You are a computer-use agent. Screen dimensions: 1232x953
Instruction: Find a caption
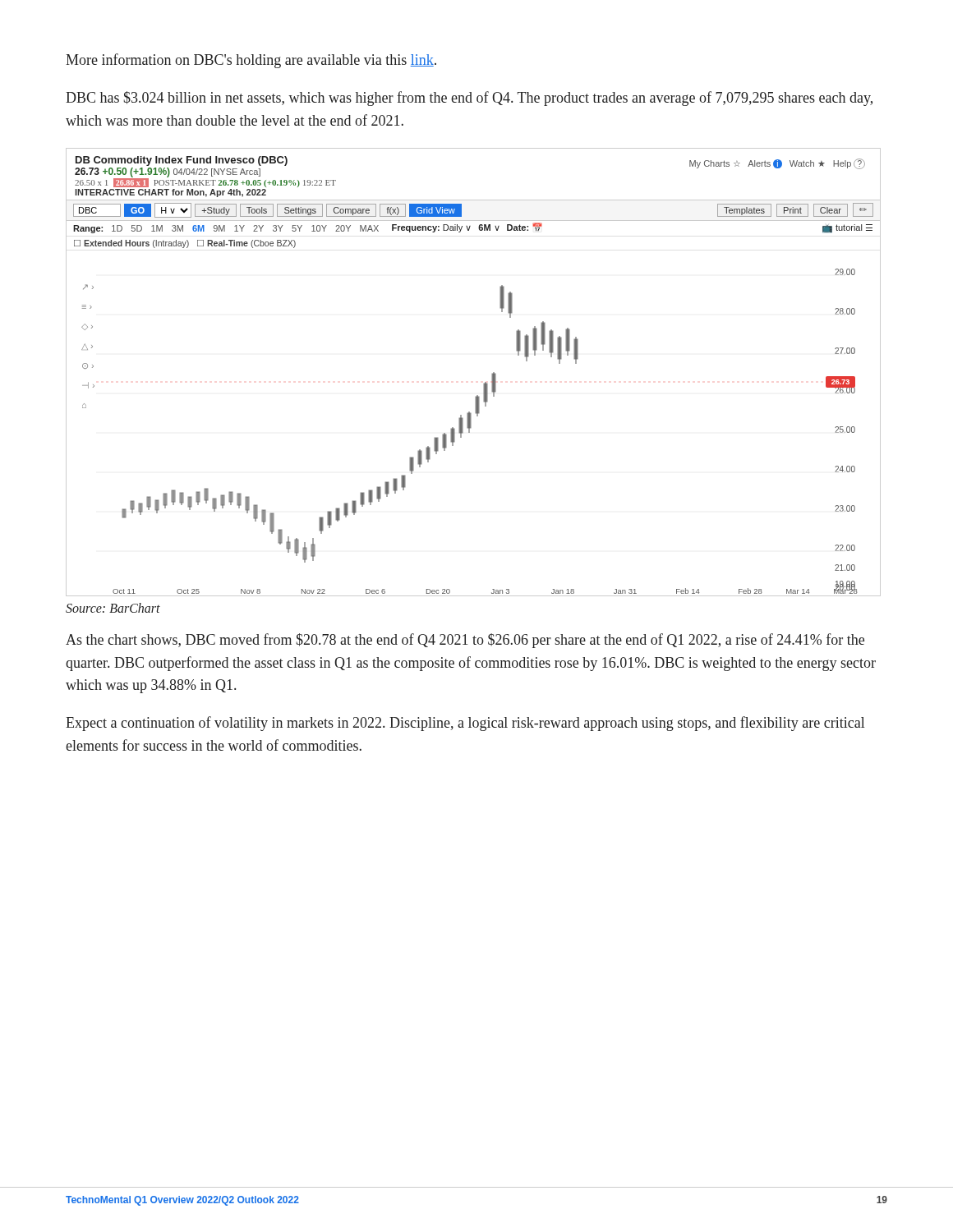tap(113, 608)
